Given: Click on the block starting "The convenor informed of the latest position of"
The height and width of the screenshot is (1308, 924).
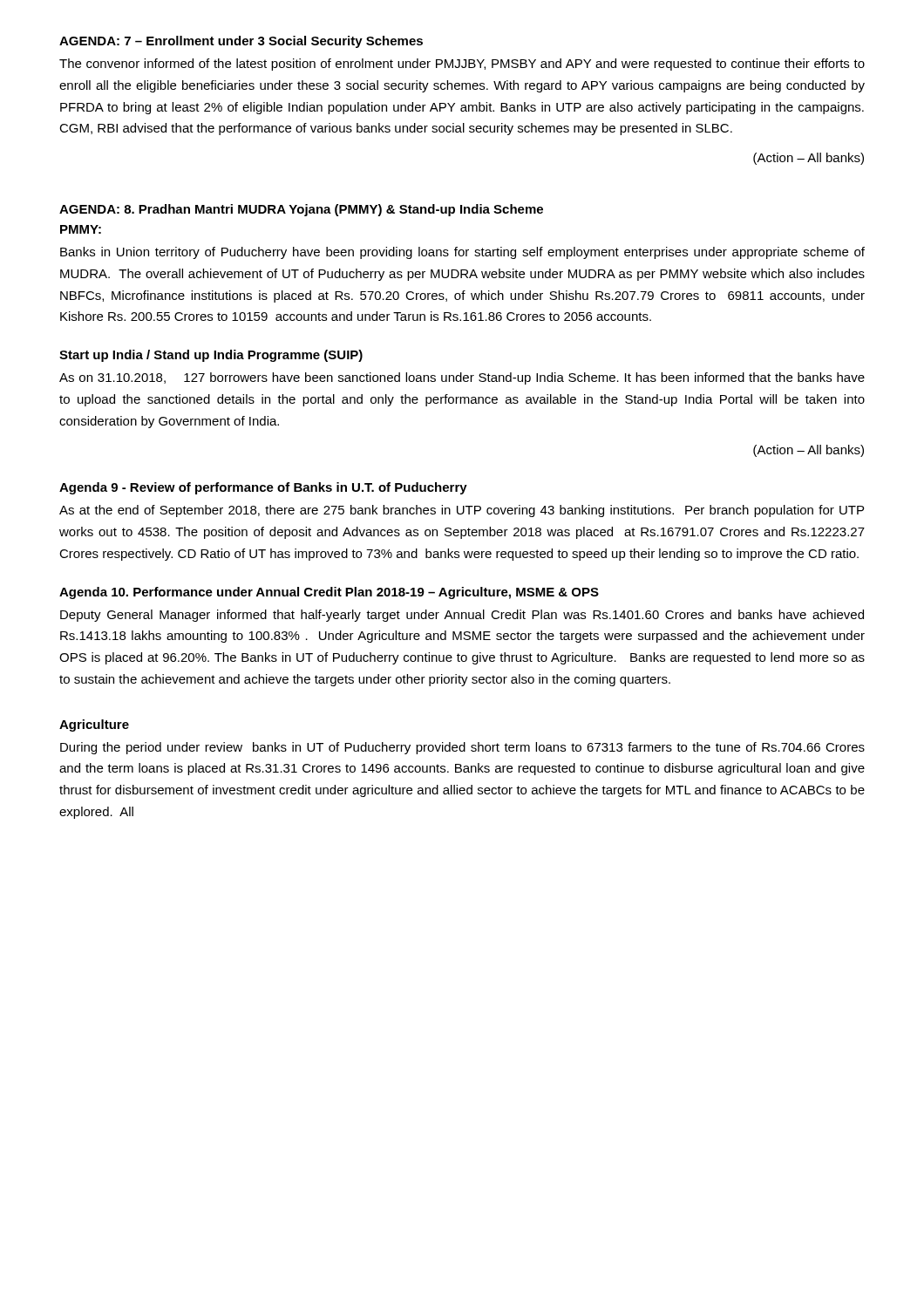Looking at the screenshot, I should click(462, 96).
